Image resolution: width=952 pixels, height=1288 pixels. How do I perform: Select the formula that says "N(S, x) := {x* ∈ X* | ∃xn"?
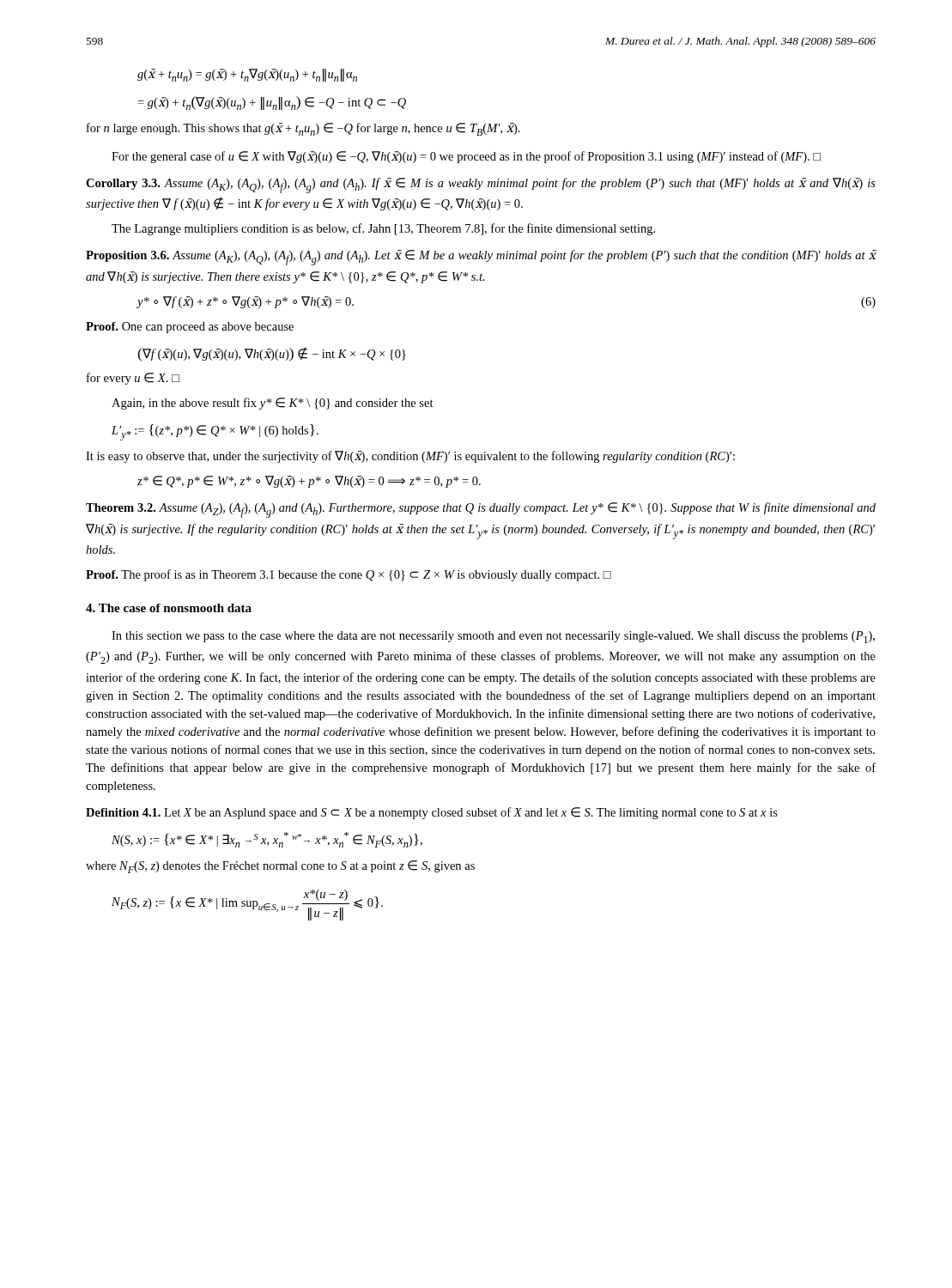267,840
